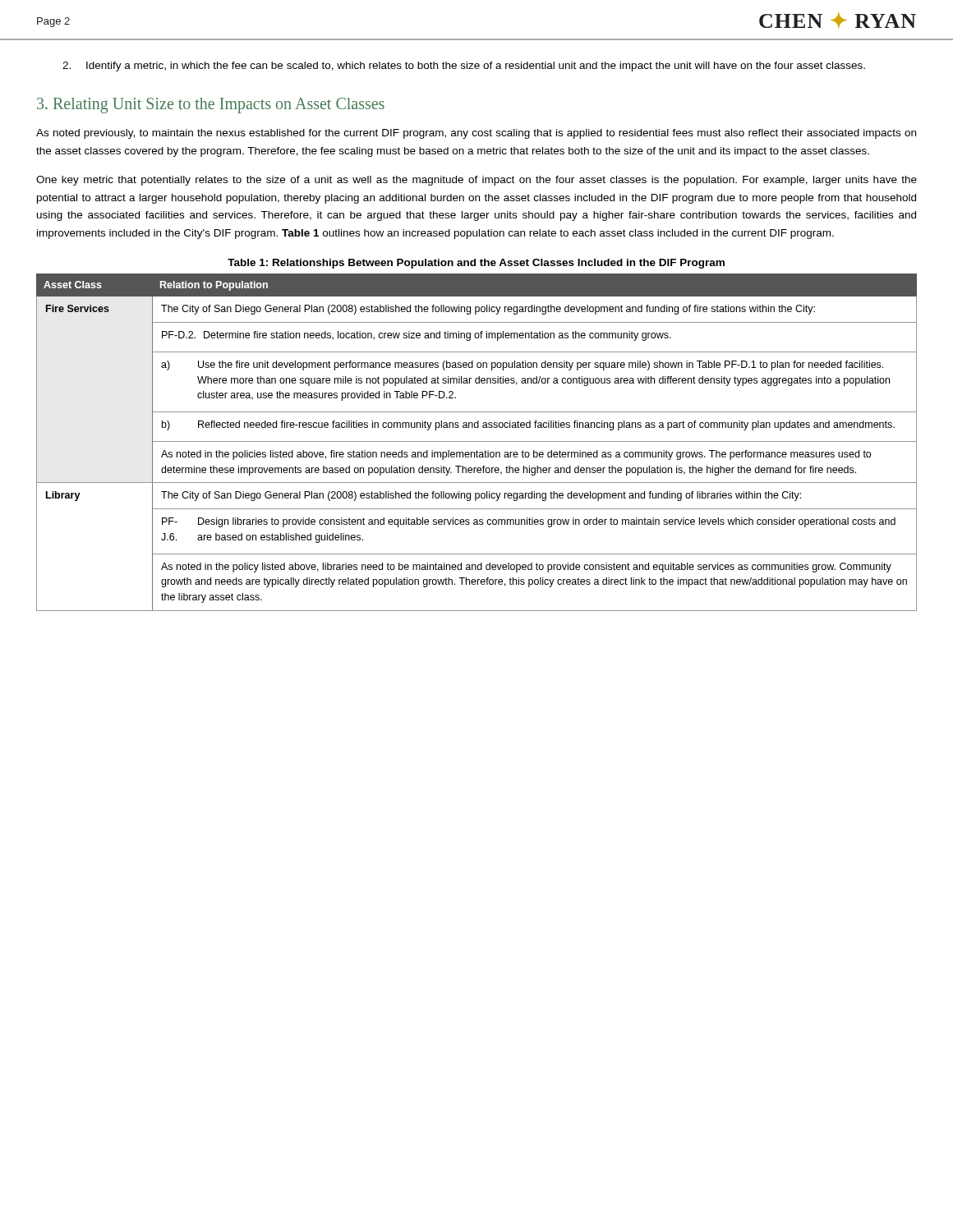Navigate to the text block starting "3. Relating Unit Size to the"
This screenshot has width=953, height=1232.
tap(210, 103)
